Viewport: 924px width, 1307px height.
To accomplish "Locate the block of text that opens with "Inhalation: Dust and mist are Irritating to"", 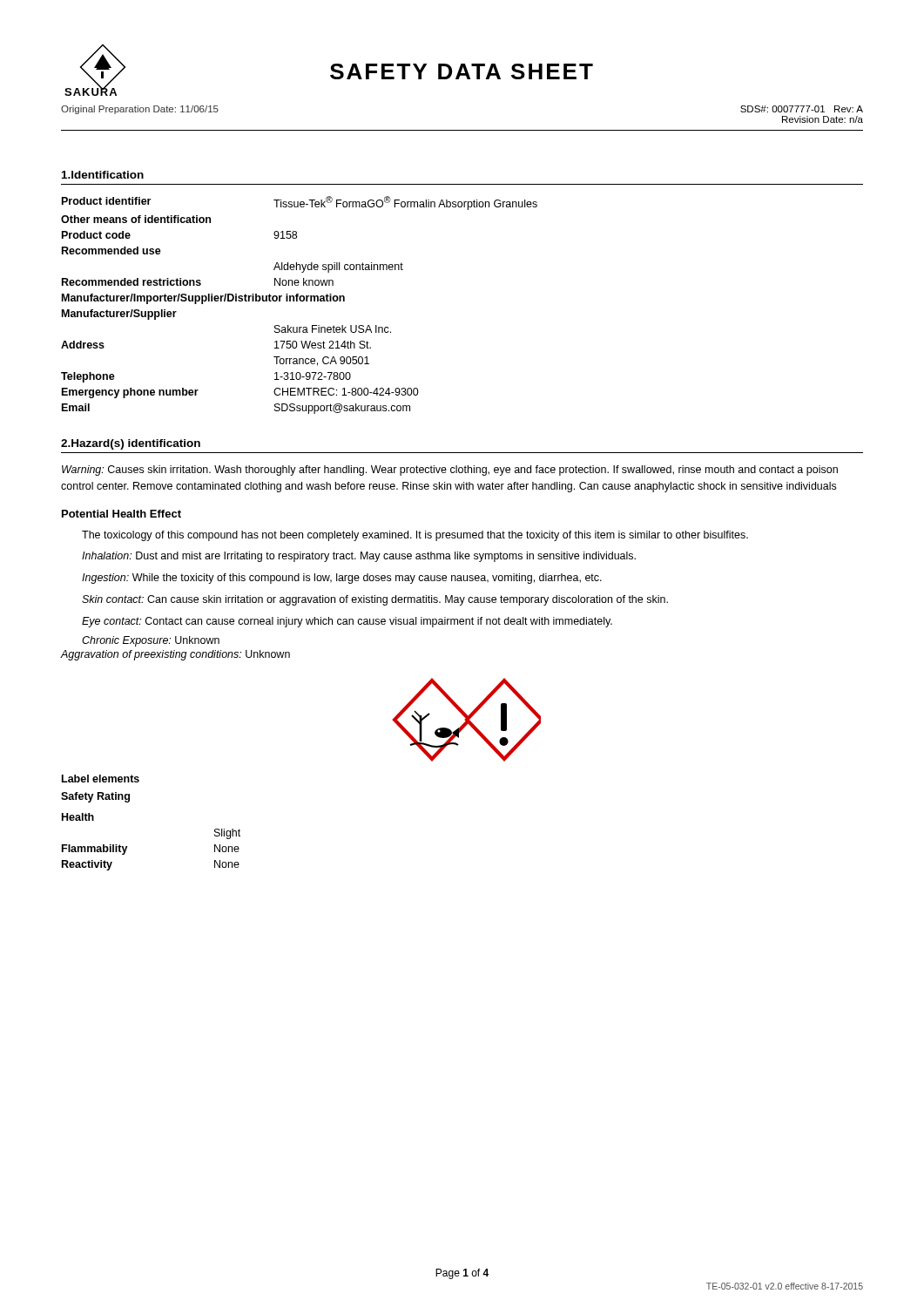I will [x=359, y=556].
